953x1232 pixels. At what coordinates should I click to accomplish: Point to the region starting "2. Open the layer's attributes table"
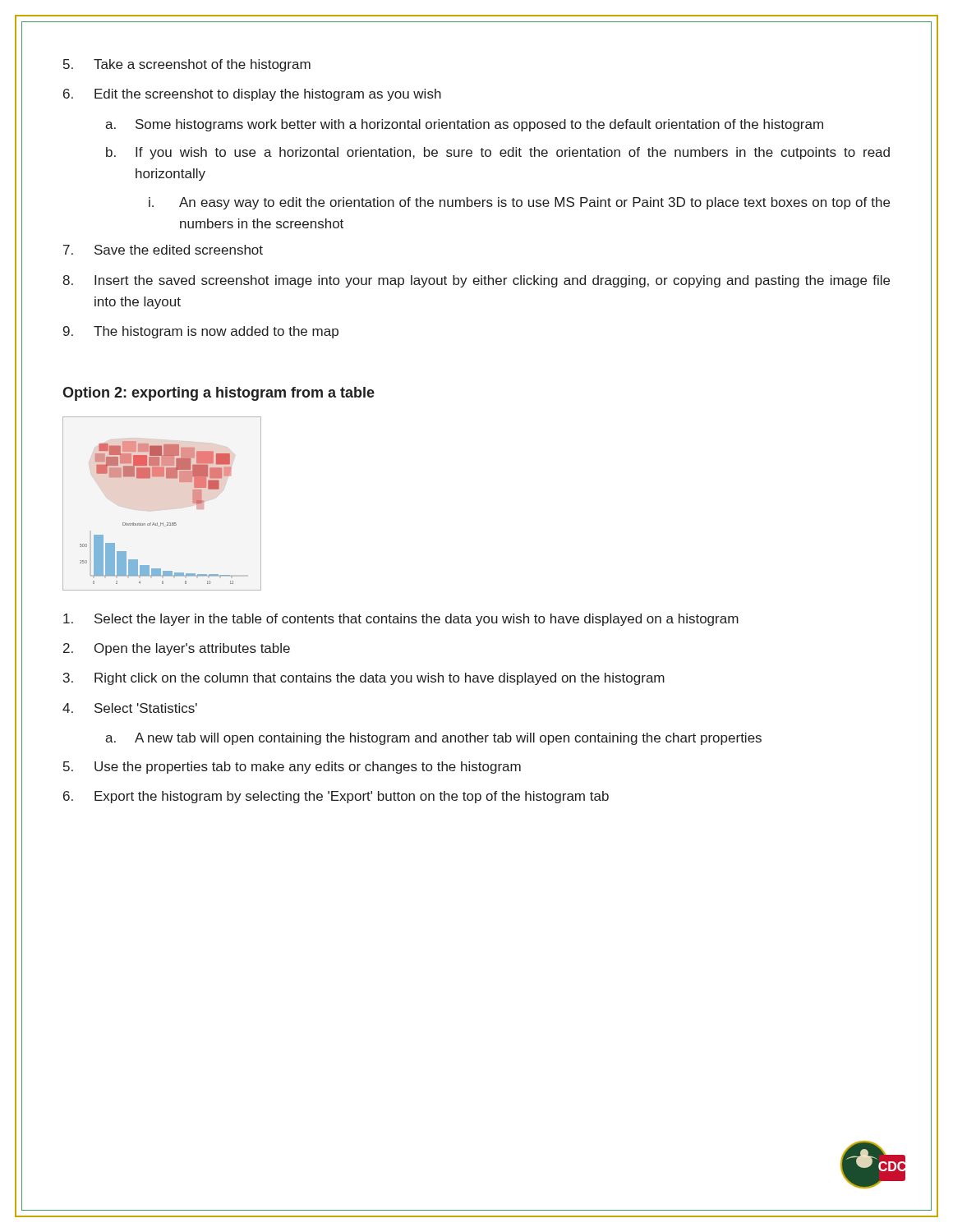pyautogui.click(x=177, y=649)
